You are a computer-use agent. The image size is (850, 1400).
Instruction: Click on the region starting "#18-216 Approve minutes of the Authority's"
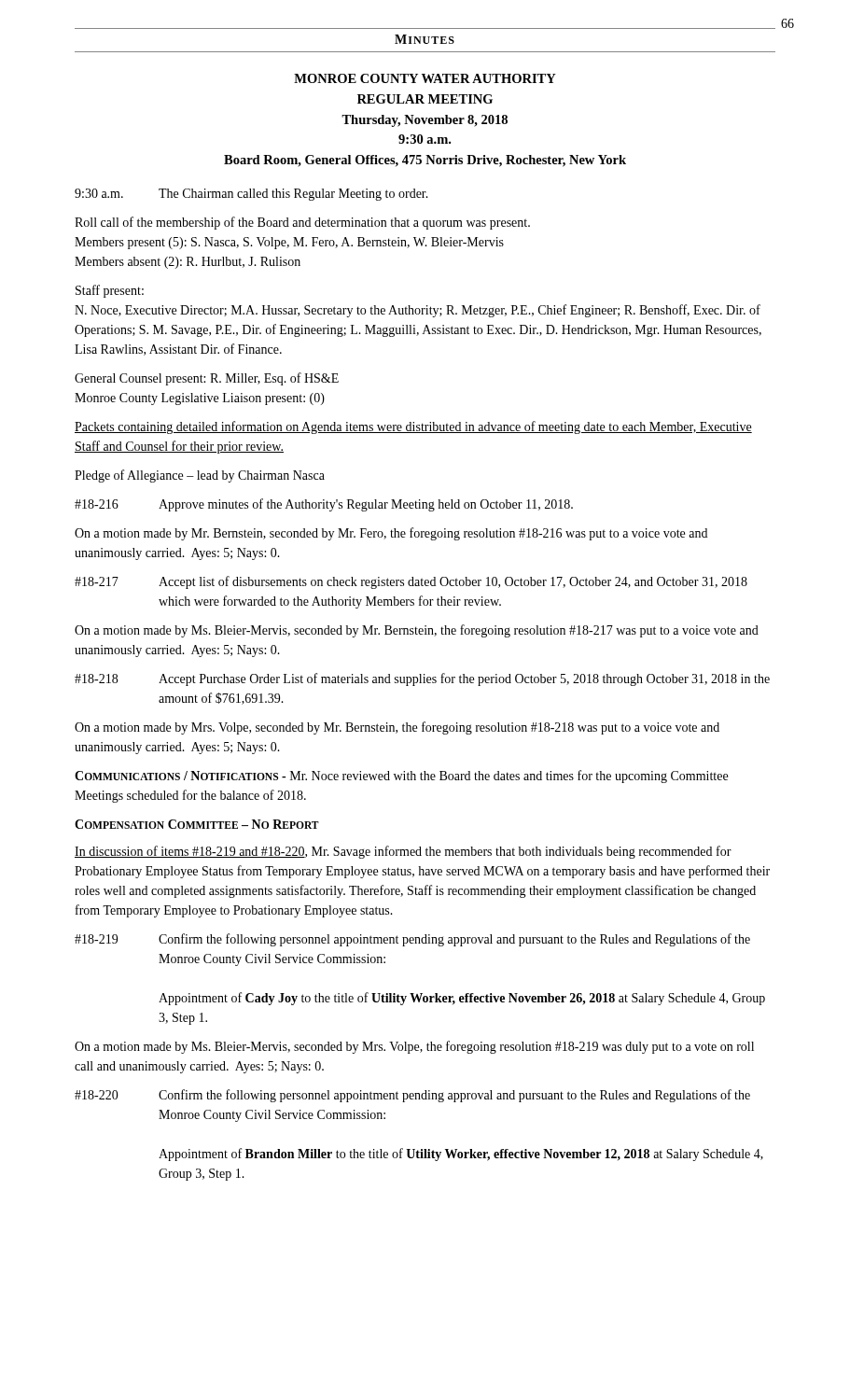pos(425,504)
